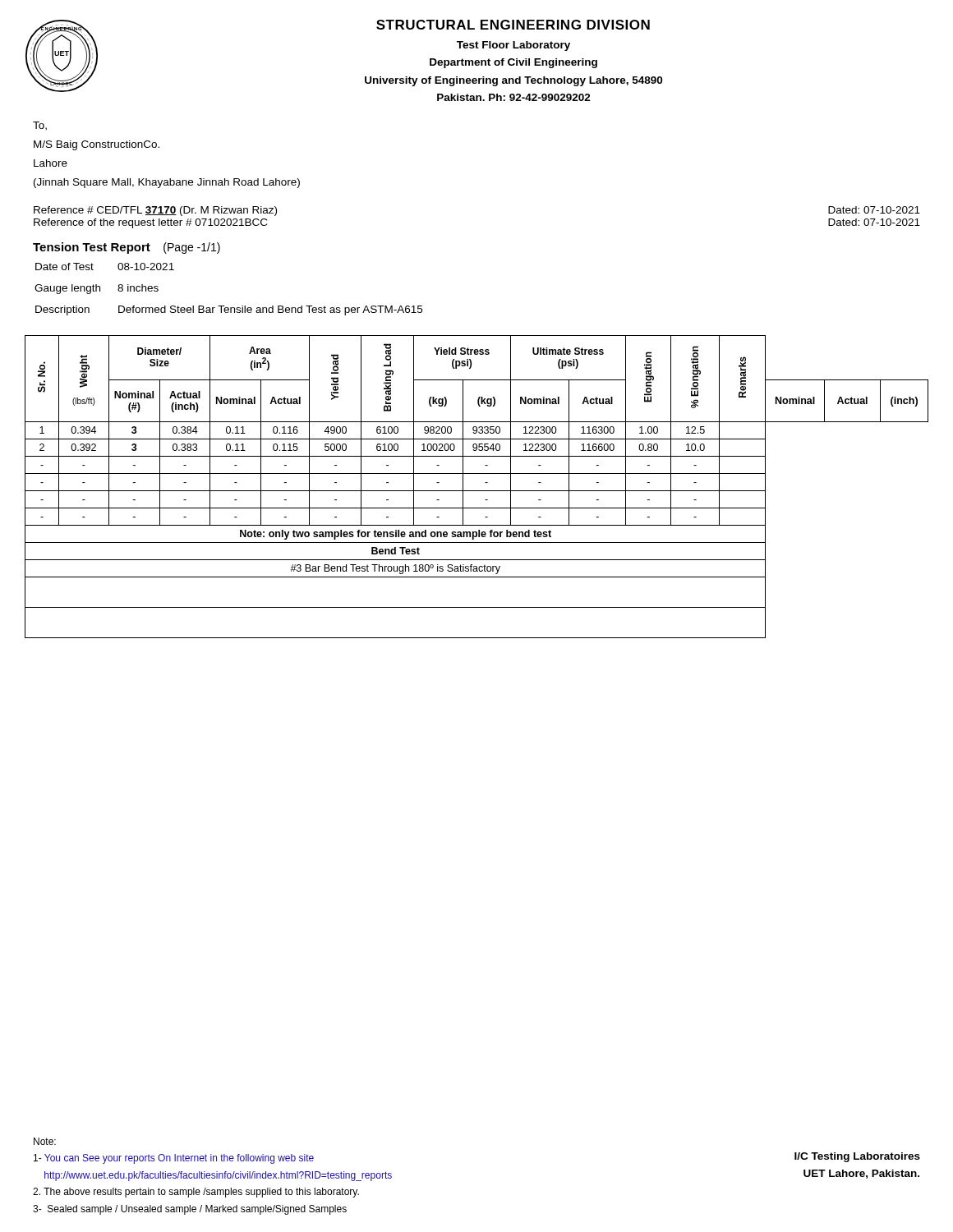The height and width of the screenshot is (1232, 953).
Task: Find the text containing "(Page -1/1)"
Action: coord(187,247)
